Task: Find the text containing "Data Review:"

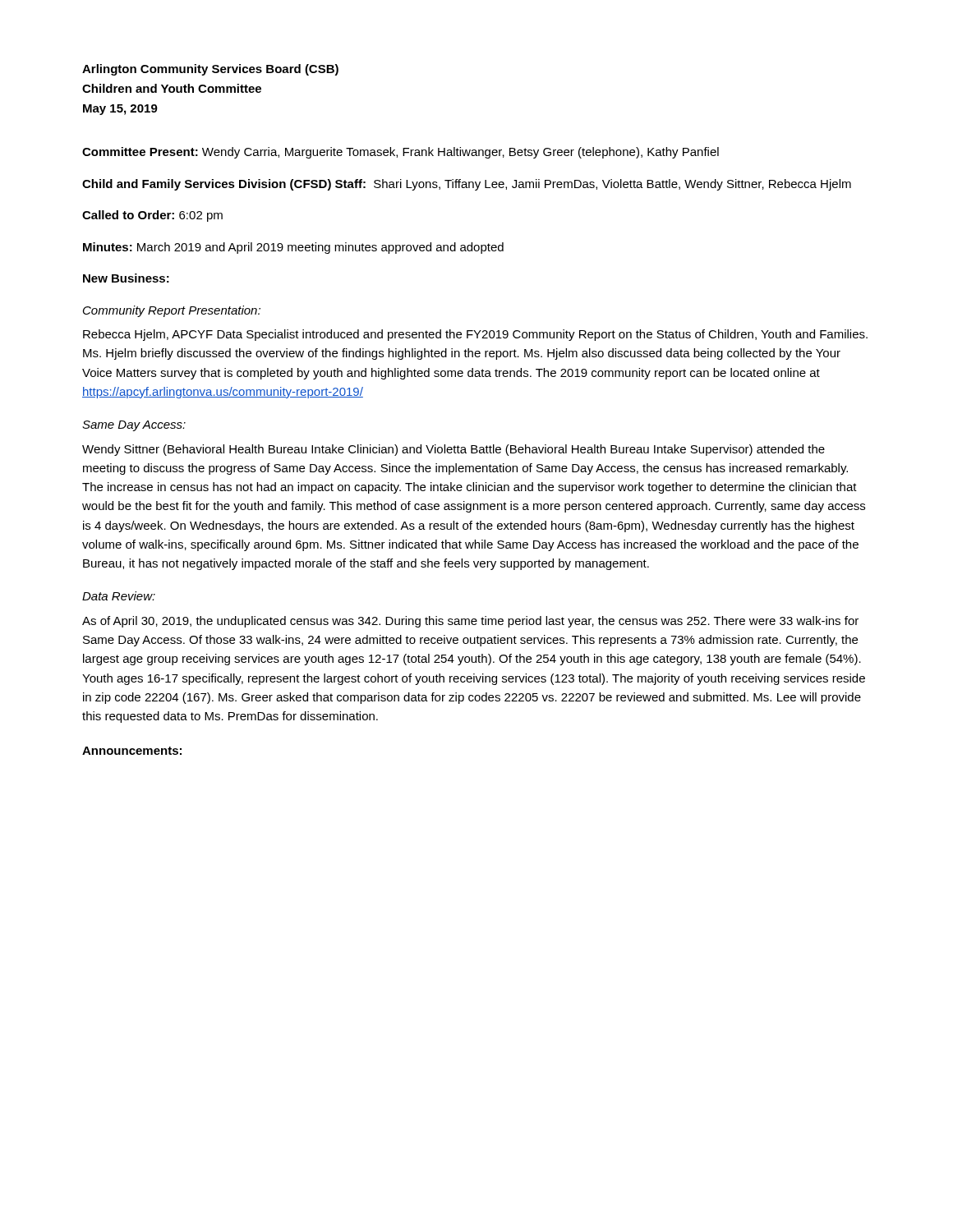Action: (119, 596)
